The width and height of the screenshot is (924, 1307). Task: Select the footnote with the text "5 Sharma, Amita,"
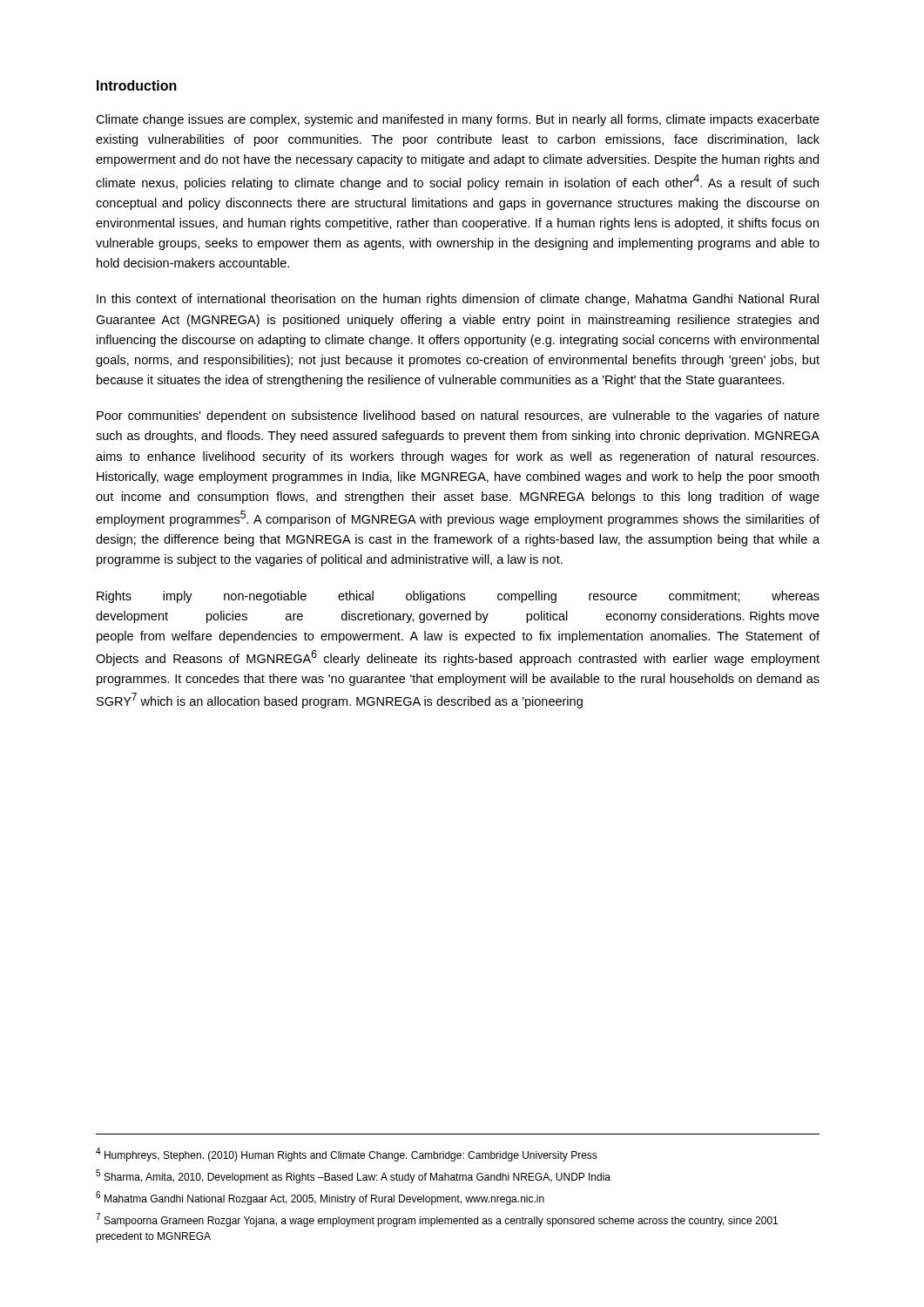click(x=353, y=1176)
